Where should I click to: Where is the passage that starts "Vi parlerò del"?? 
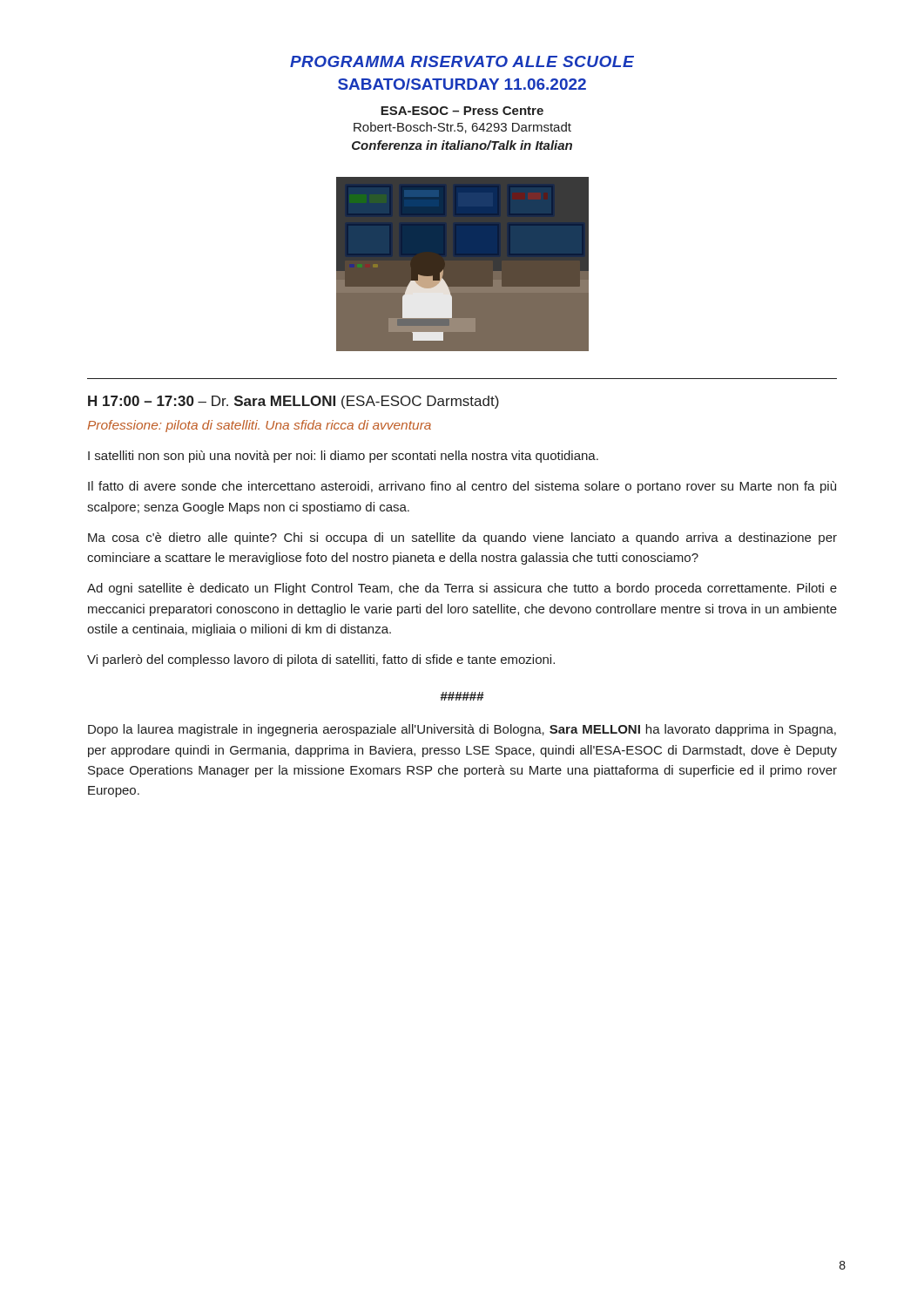tap(322, 659)
